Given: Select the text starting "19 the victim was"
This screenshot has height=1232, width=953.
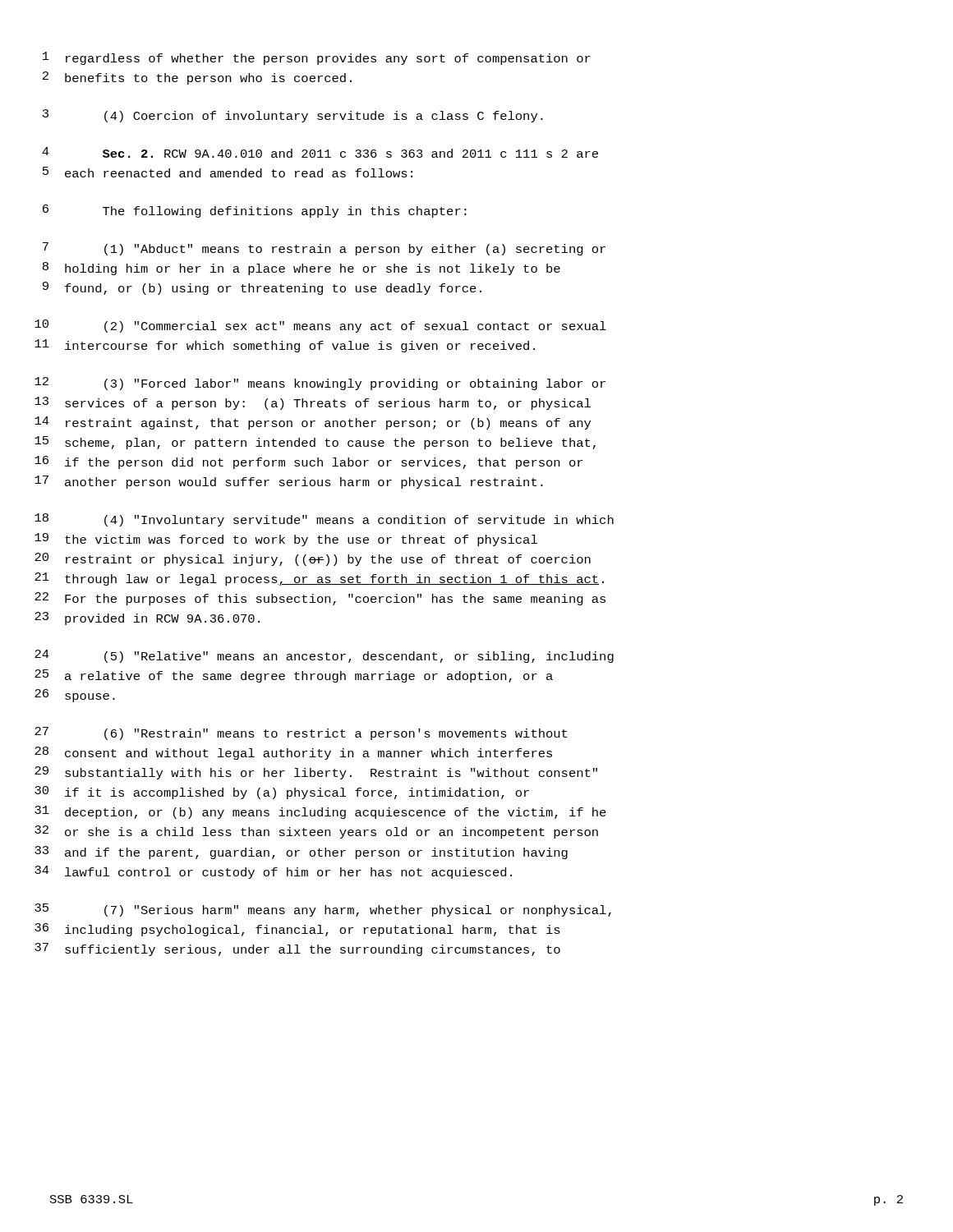Looking at the screenshot, I should click(x=476, y=541).
